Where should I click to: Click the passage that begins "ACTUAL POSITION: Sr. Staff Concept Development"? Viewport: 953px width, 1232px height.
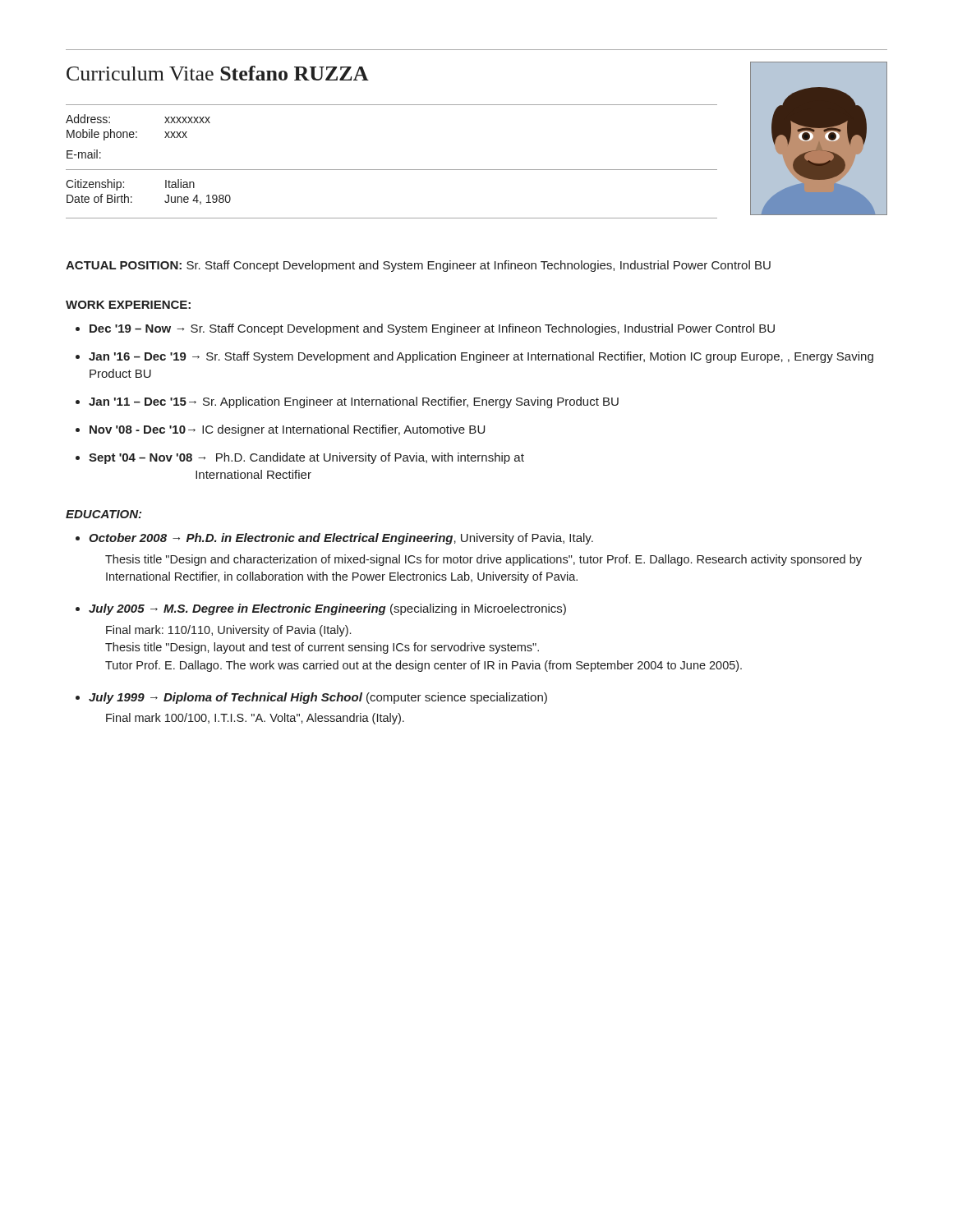coord(419,265)
